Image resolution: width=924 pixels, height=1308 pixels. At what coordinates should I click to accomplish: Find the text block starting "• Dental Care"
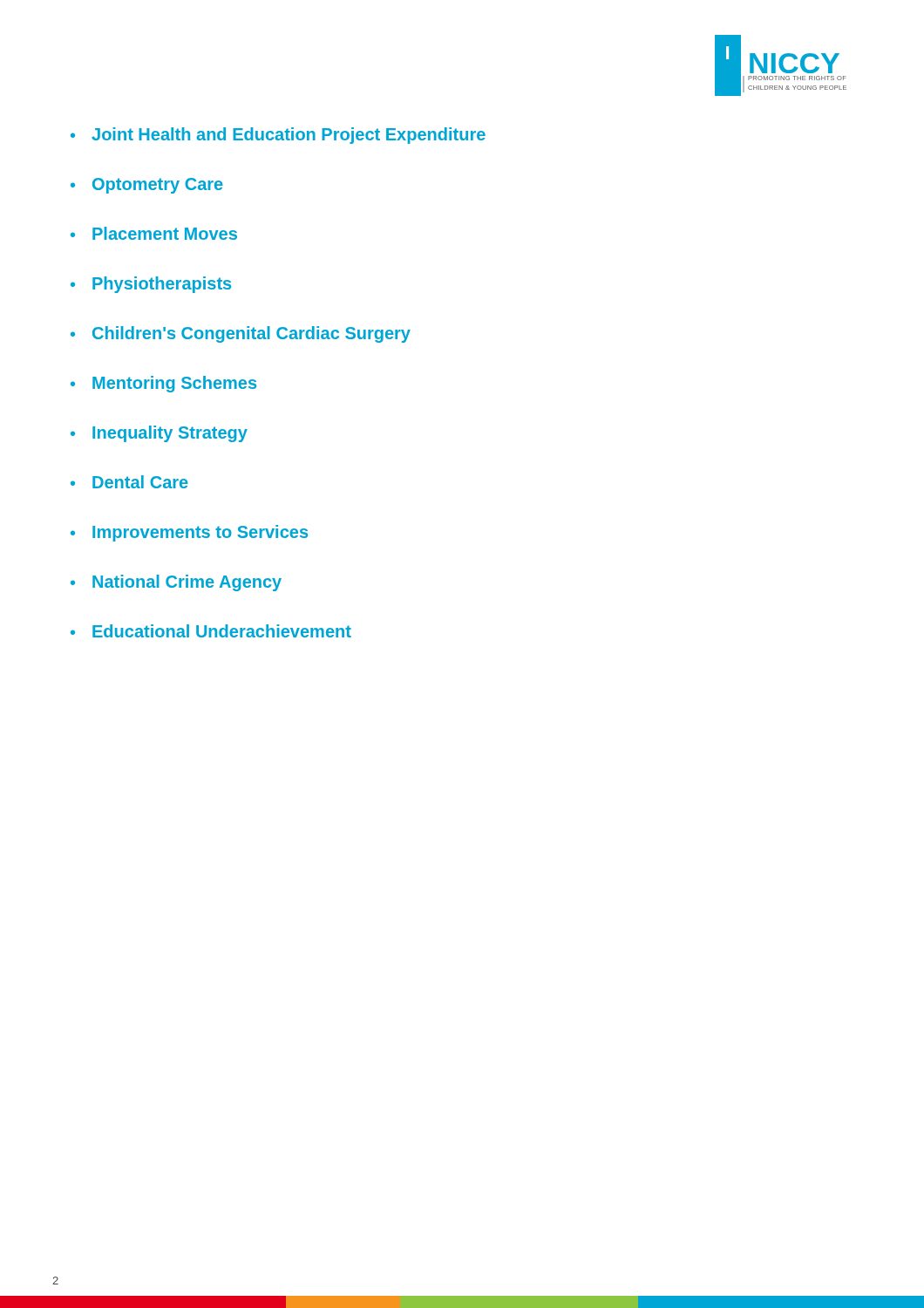(x=129, y=483)
